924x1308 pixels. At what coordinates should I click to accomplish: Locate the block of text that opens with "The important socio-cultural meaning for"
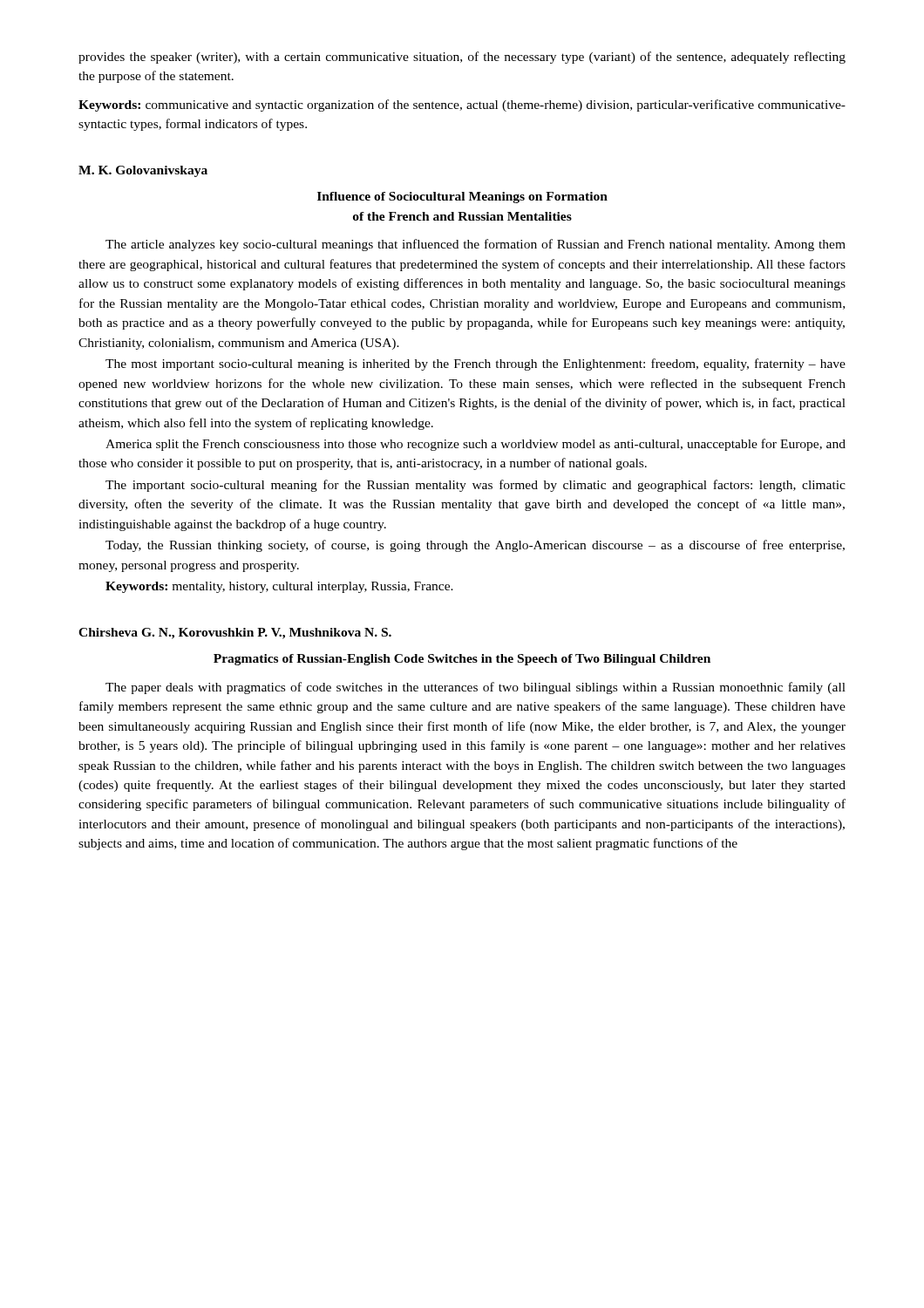(462, 505)
